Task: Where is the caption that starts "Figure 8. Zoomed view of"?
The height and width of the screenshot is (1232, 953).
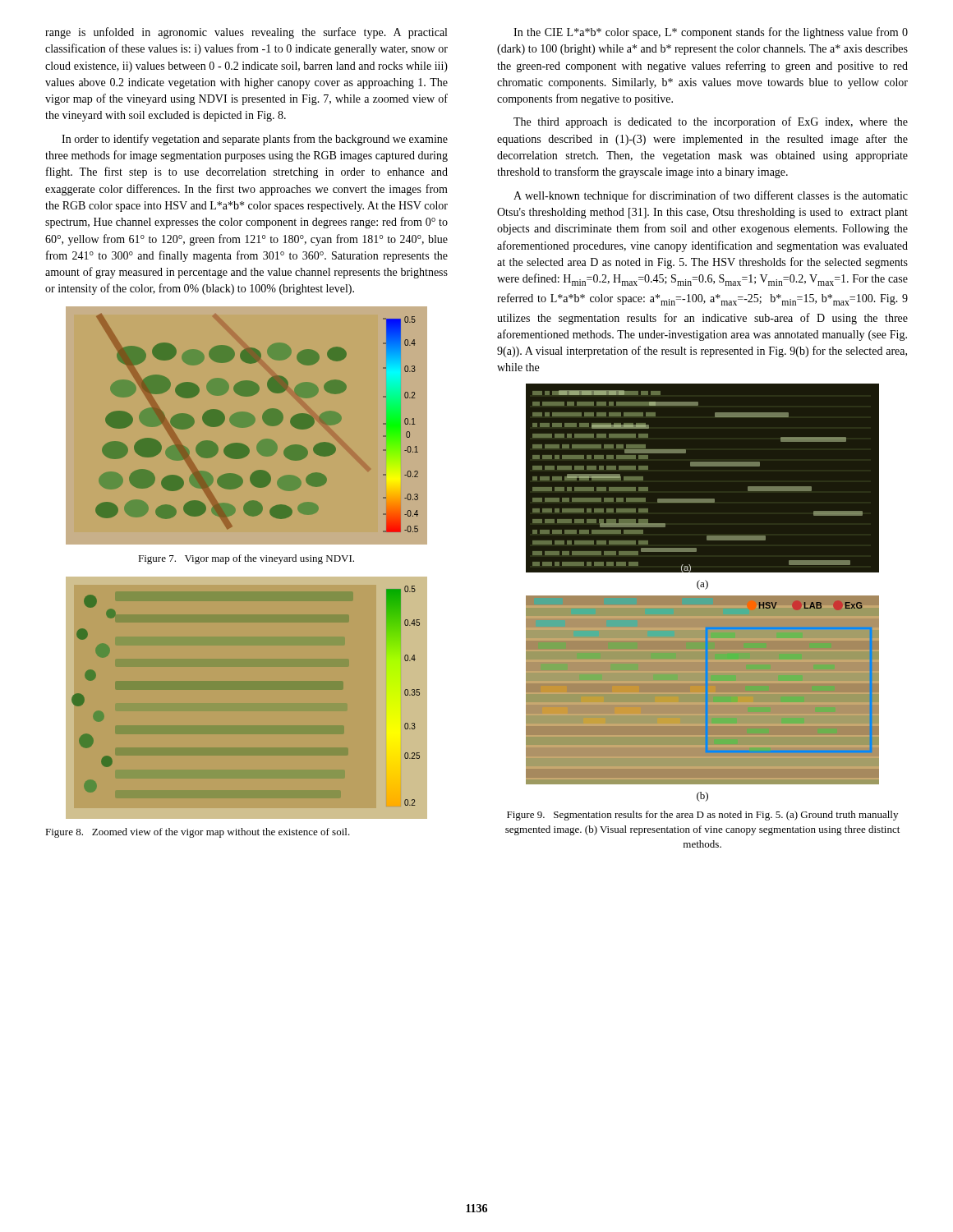Action: coord(198,831)
